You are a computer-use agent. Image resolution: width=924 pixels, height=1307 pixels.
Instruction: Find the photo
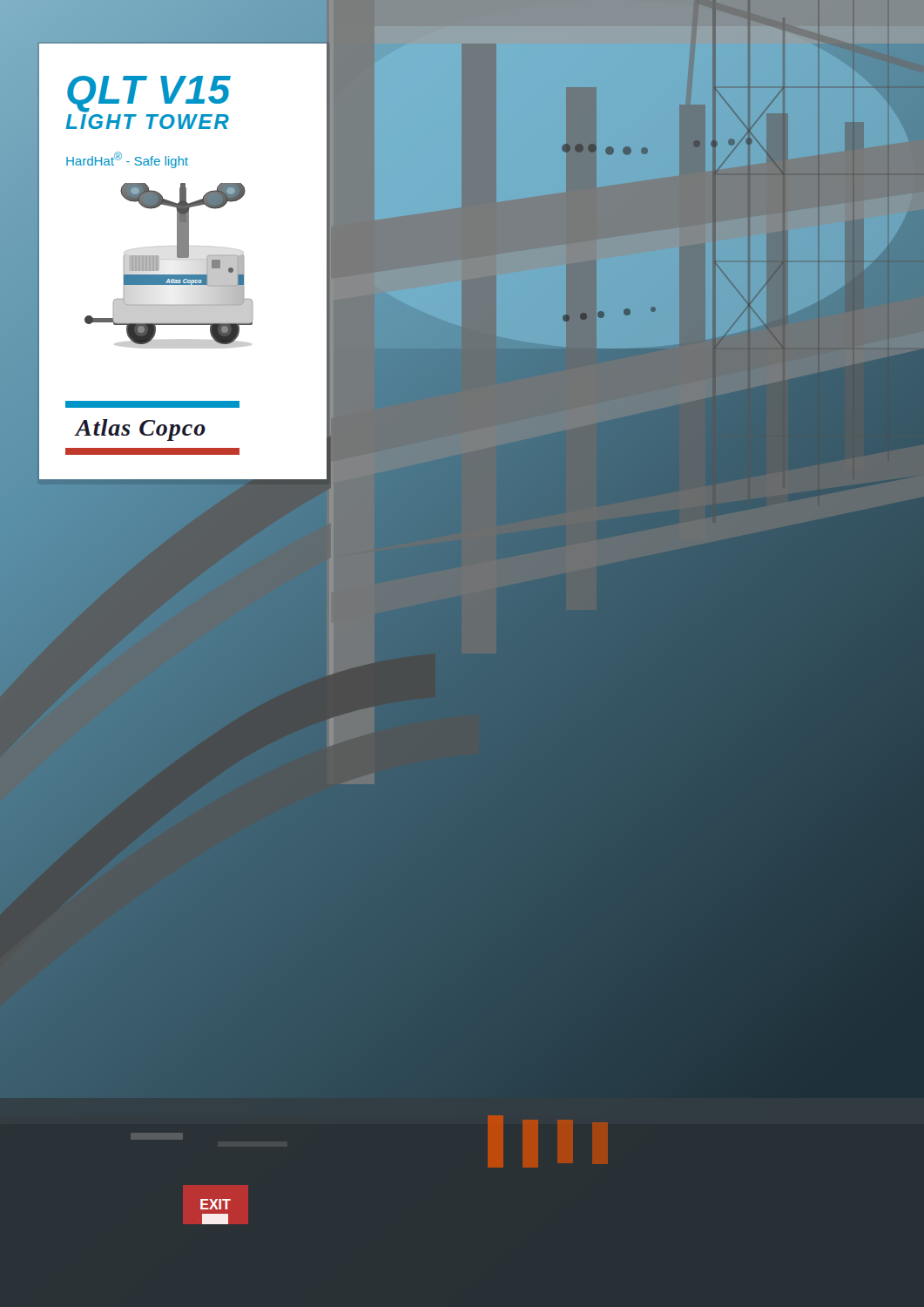coord(183,266)
